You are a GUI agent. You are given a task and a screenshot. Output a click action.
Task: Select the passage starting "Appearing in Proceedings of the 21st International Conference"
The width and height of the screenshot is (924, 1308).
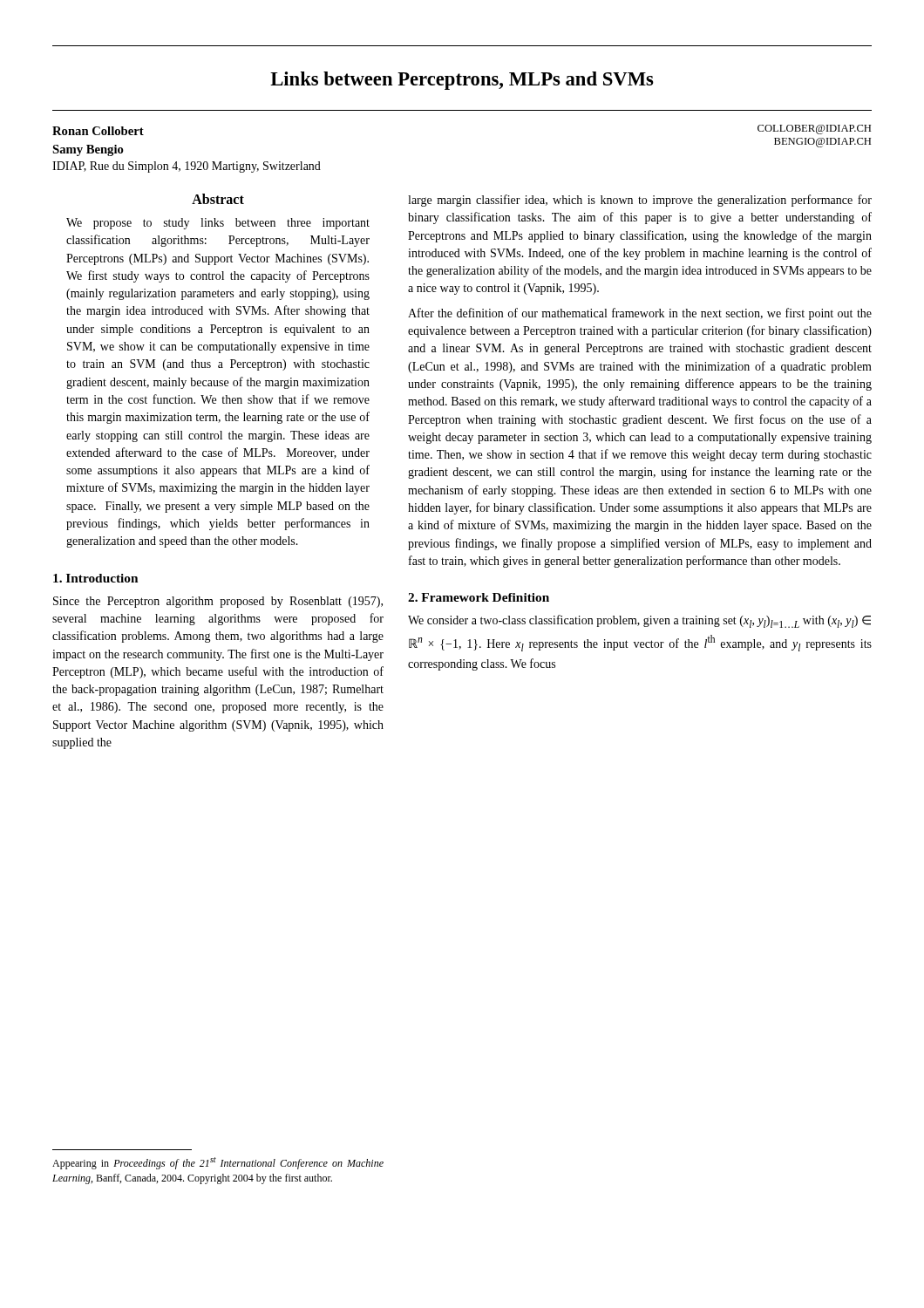click(218, 1167)
